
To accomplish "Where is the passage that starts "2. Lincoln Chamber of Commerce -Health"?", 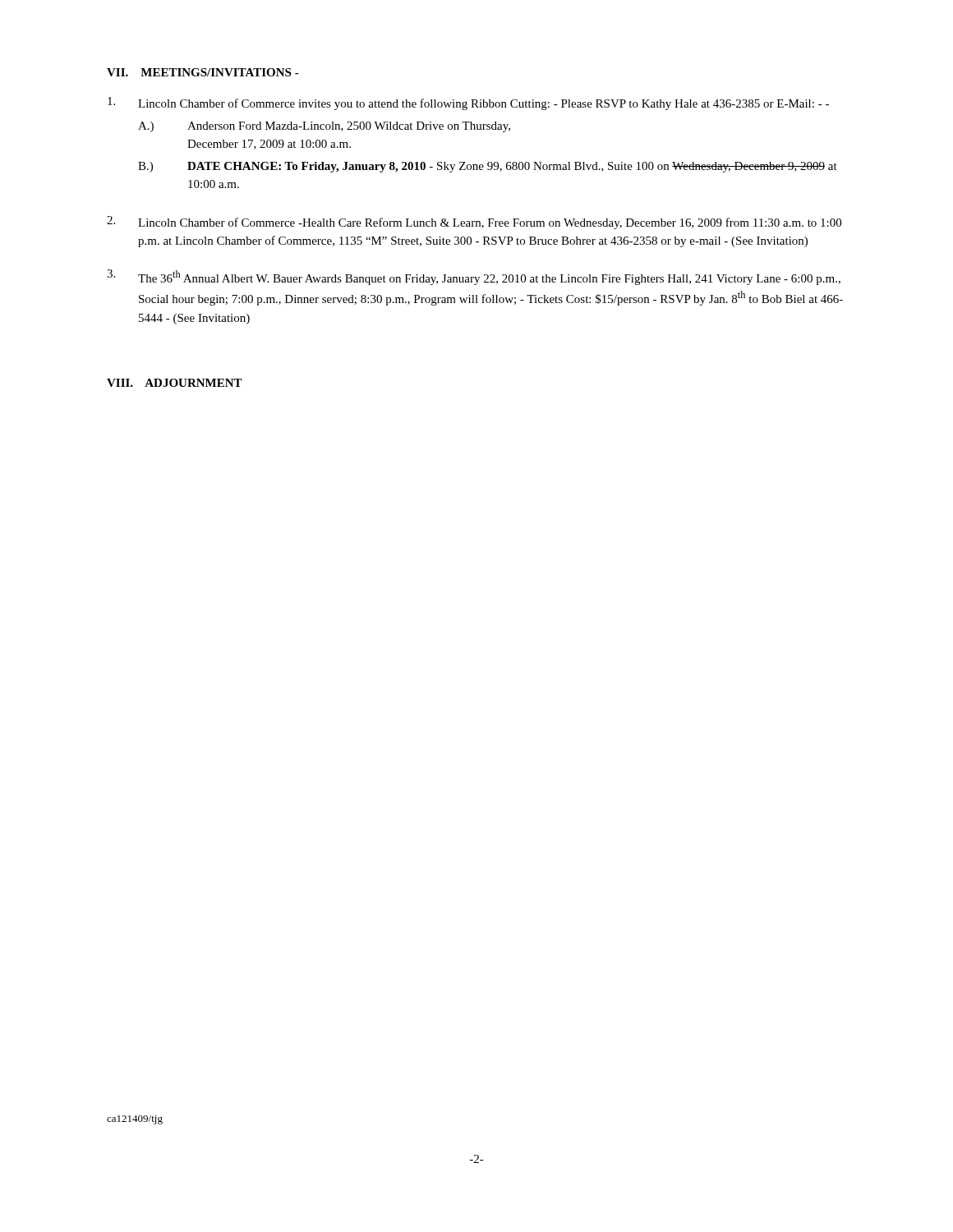I will (x=476, y=232).
